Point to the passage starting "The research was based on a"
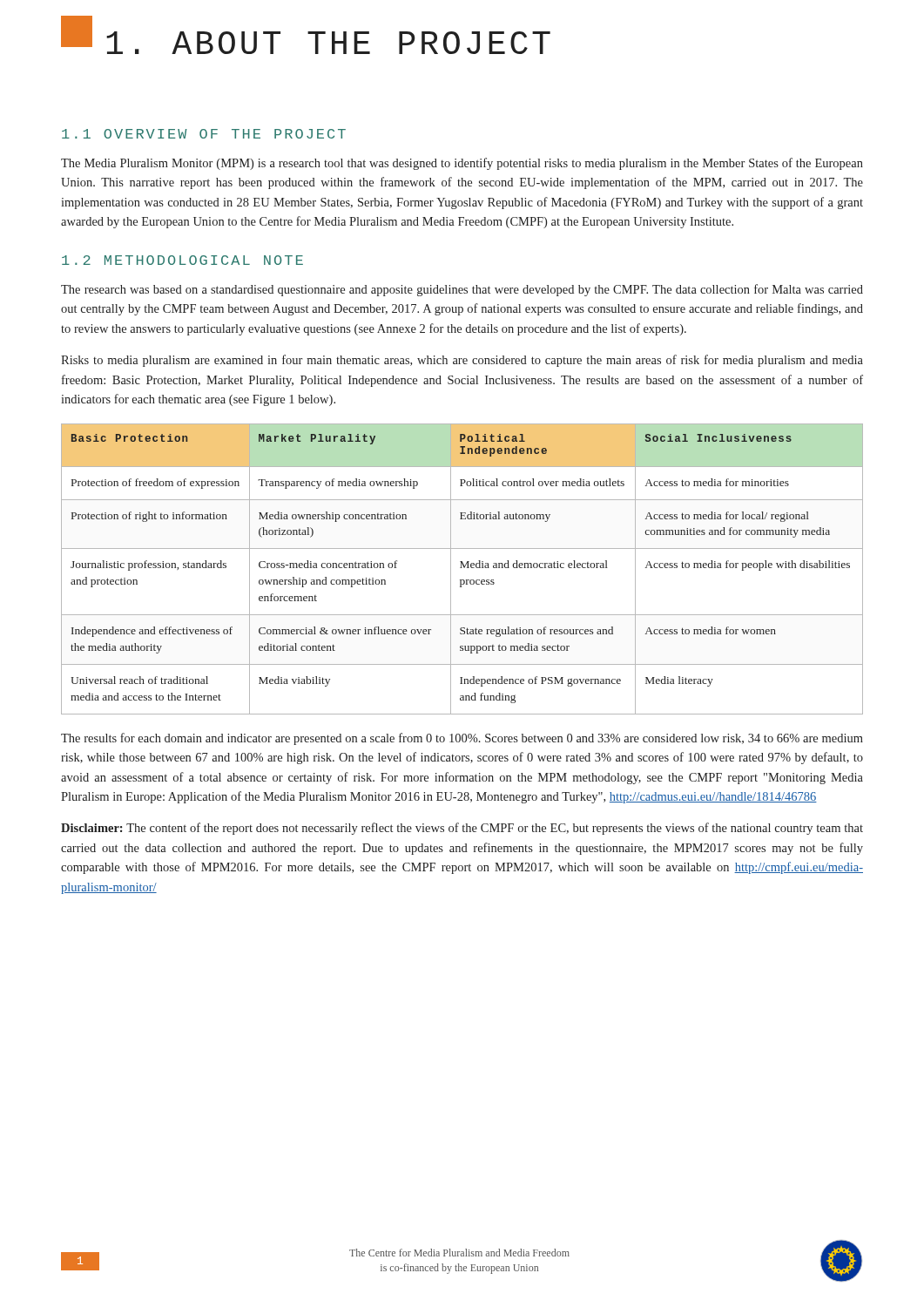This screenshot has height=1307, width=924. (x=462, y=309)
